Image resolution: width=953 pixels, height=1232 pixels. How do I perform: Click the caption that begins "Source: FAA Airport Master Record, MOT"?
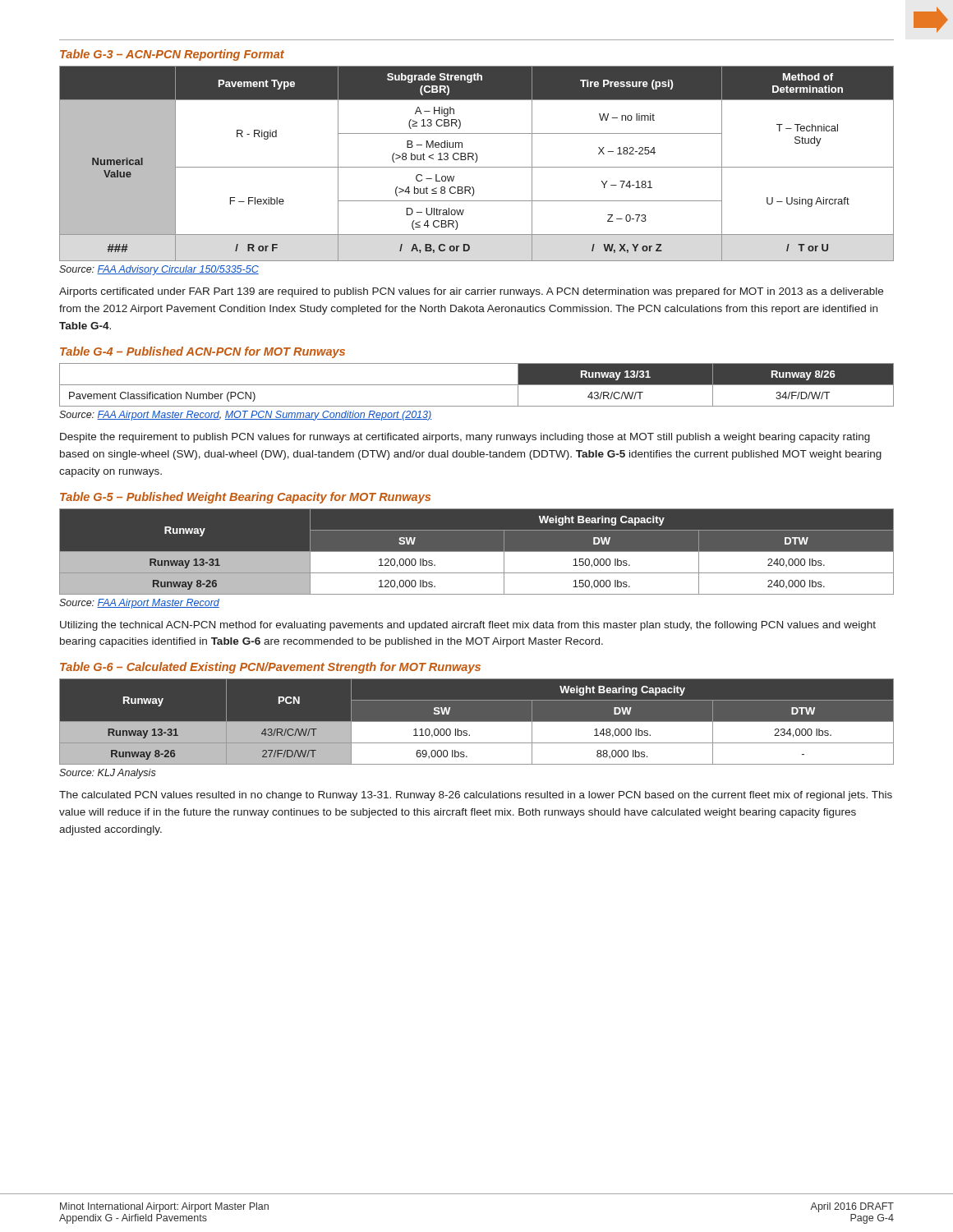point(245,415)
